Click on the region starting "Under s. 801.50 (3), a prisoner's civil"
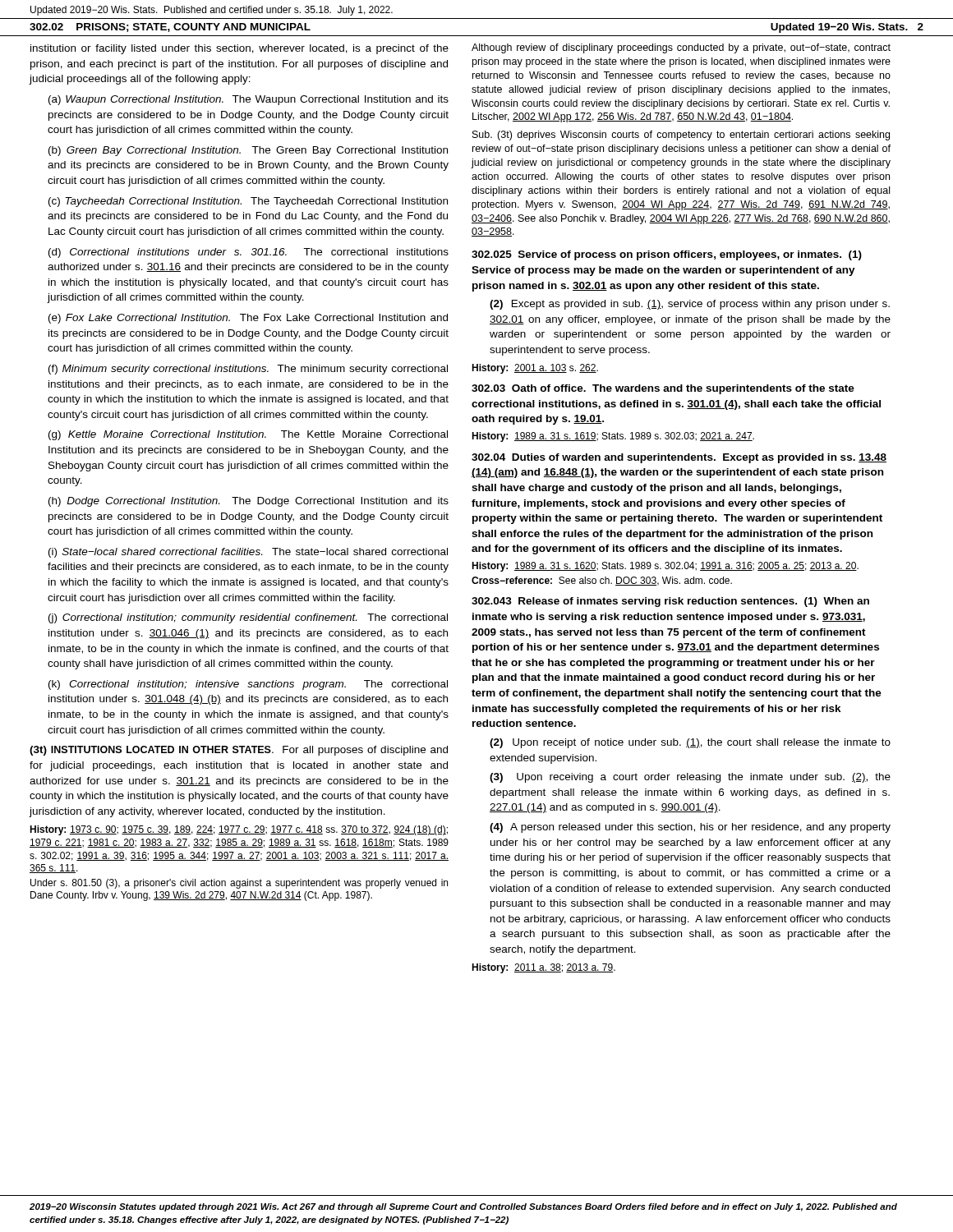The width and height of the screenshot is (953, 1232). click(x=239, y=890)
